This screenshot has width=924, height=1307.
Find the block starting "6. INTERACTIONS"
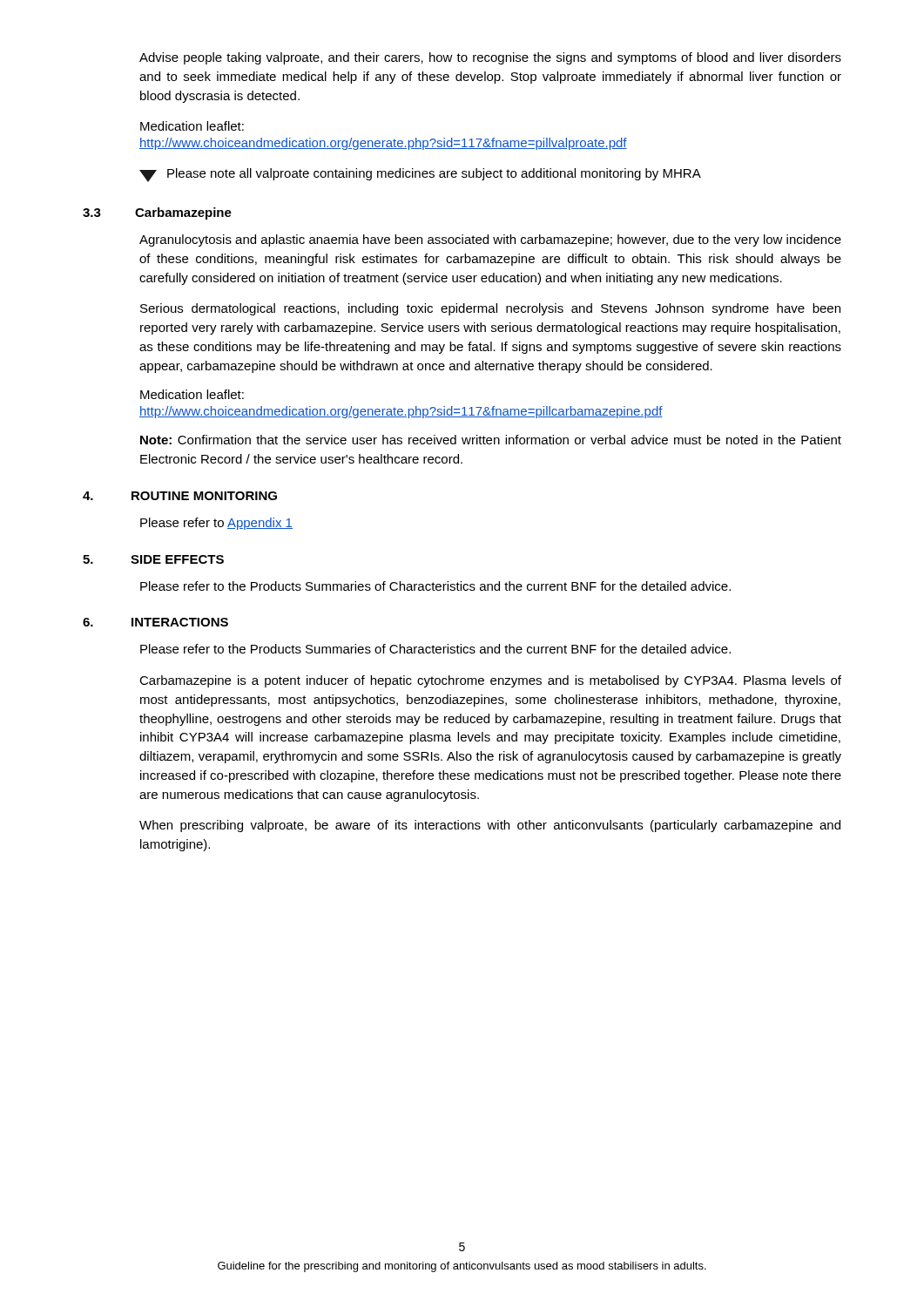click(x=156, y=622)
